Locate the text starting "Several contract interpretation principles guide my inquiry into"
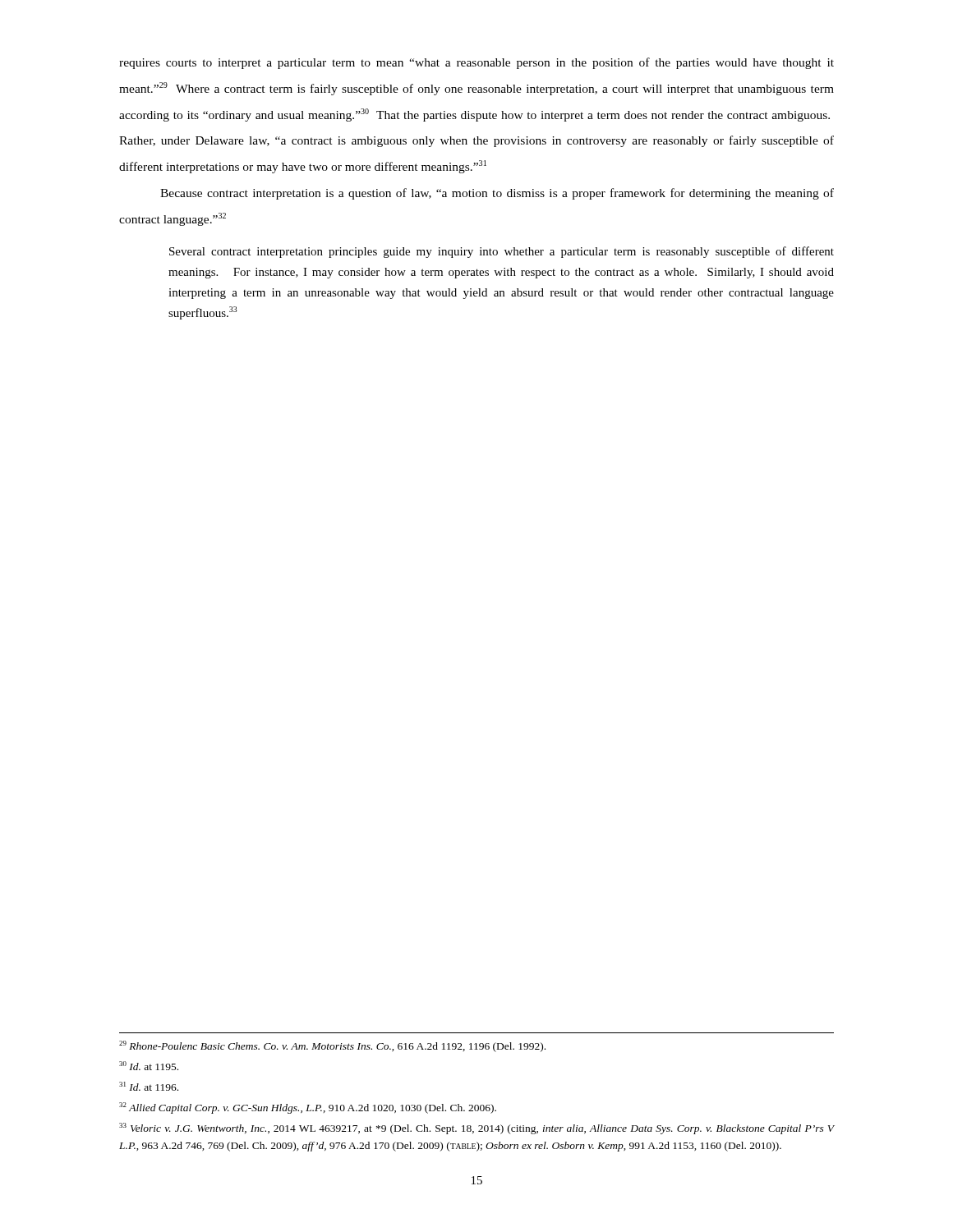The width and height of the screenshot is (953, 1232). tap(501, 282)
